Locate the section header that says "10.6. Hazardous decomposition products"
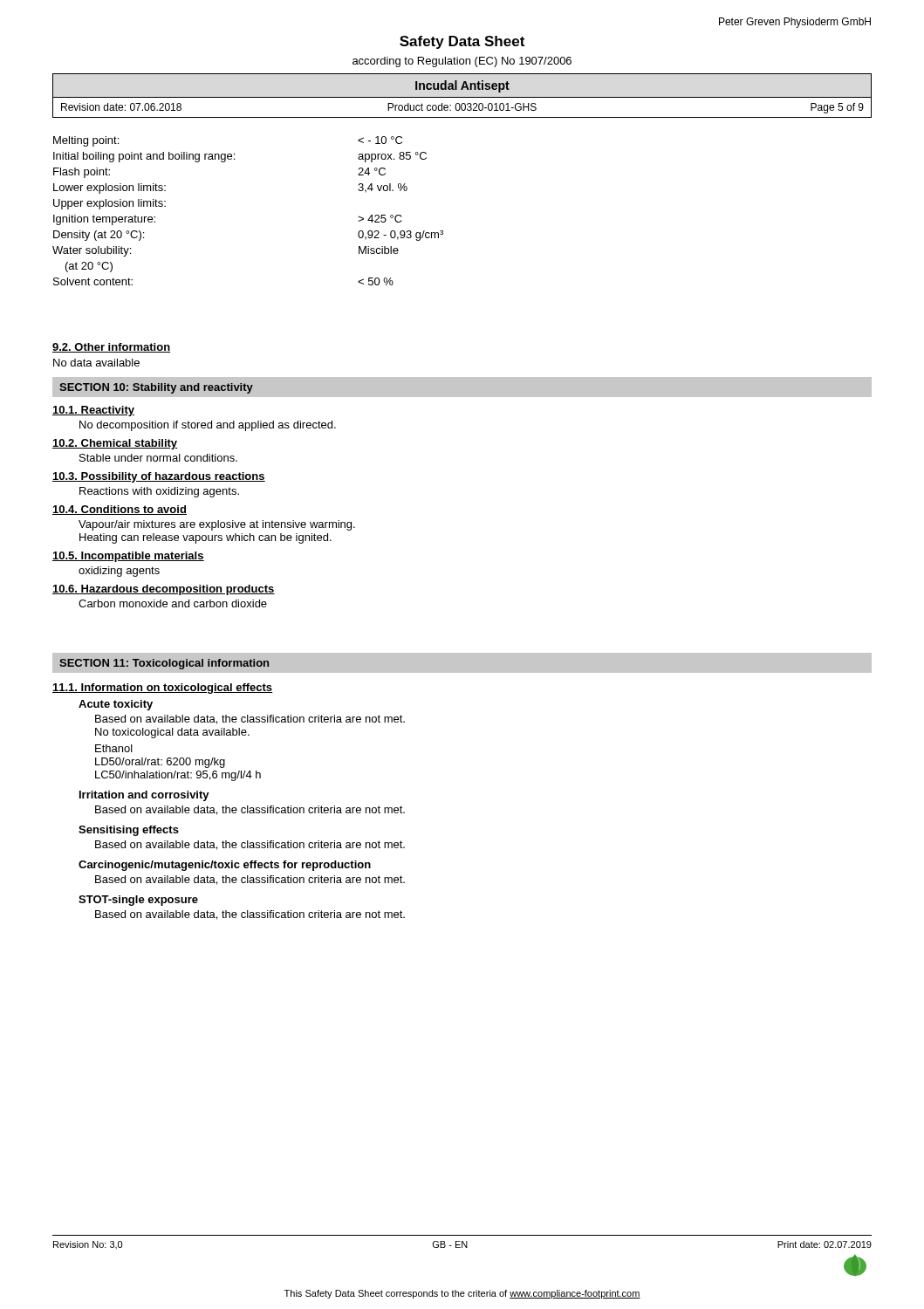This screenshot has height=1309, width=924. 163,589
